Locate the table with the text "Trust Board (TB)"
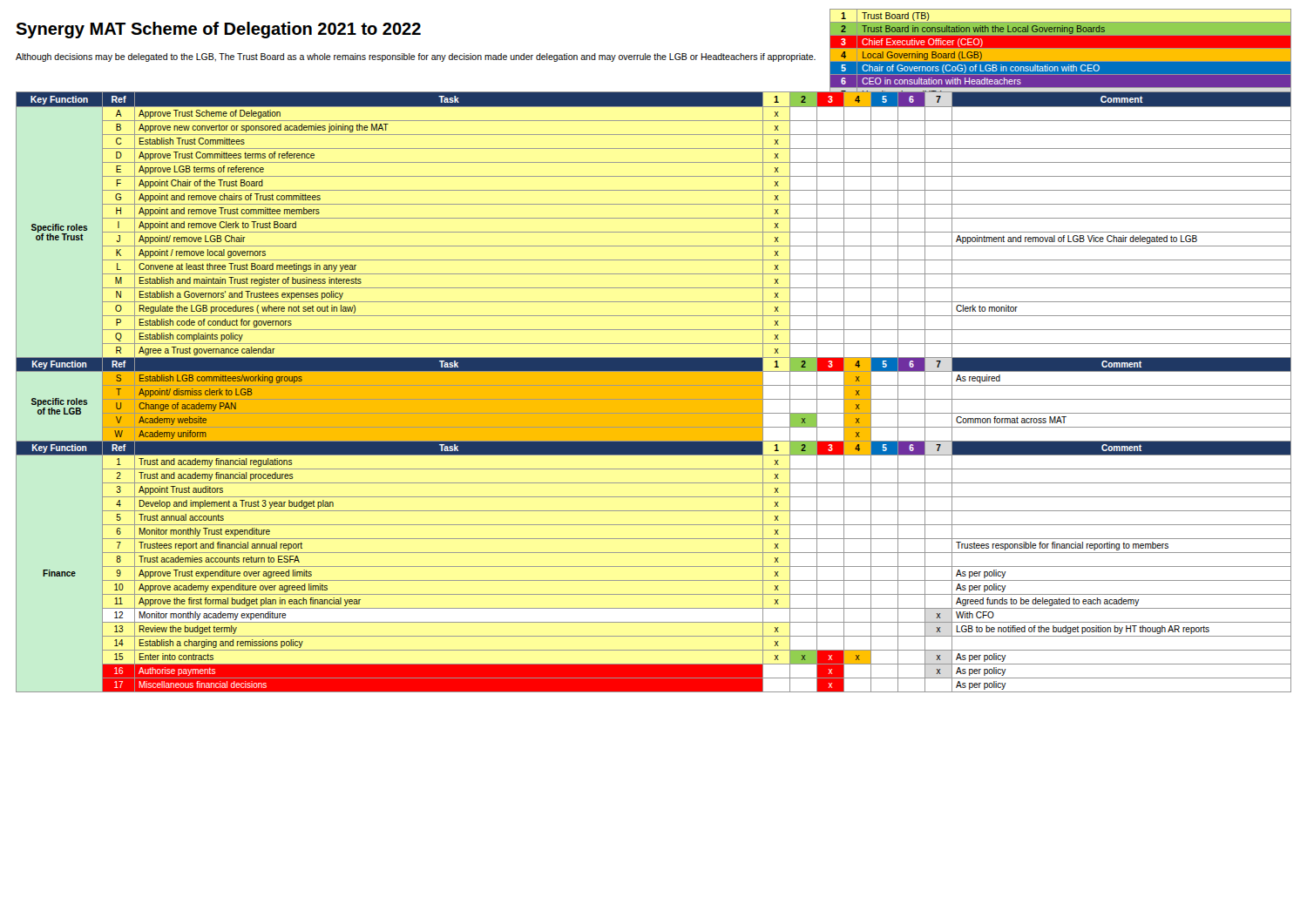1307x924 pixels. (1060, 55)
